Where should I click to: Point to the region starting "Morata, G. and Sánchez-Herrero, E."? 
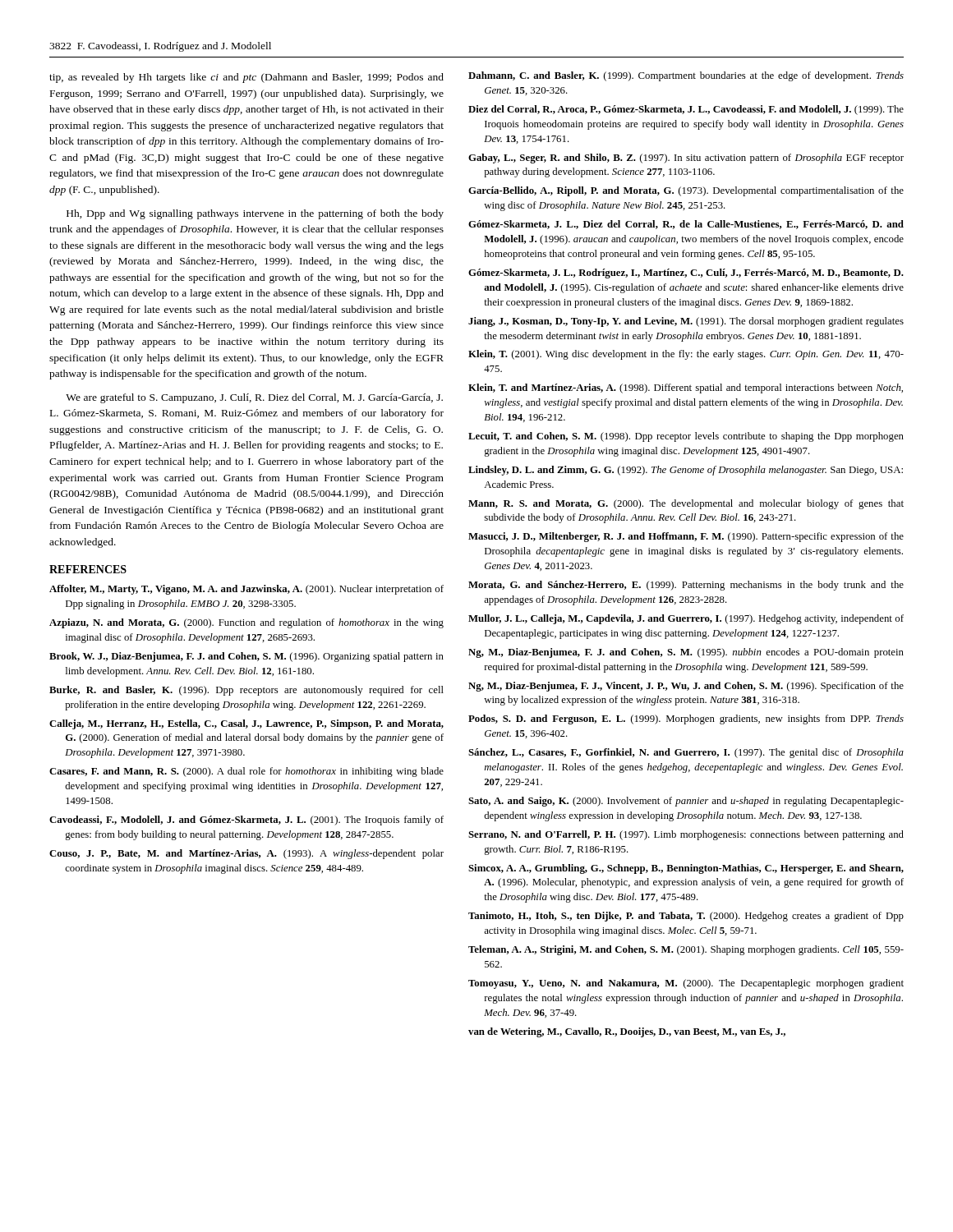pos(686,592)
